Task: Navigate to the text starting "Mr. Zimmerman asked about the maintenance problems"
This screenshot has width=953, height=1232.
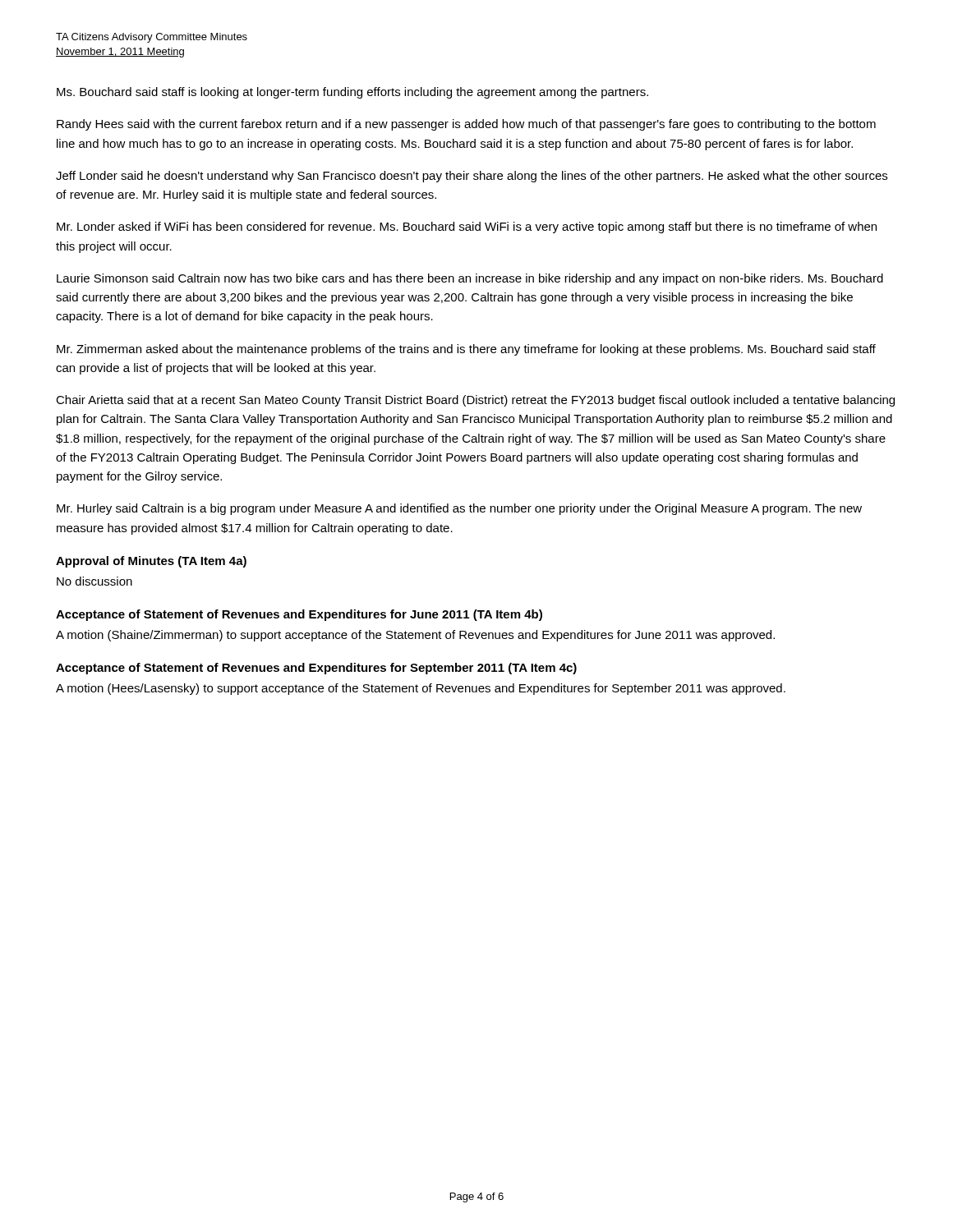Action: pos(466,358)
